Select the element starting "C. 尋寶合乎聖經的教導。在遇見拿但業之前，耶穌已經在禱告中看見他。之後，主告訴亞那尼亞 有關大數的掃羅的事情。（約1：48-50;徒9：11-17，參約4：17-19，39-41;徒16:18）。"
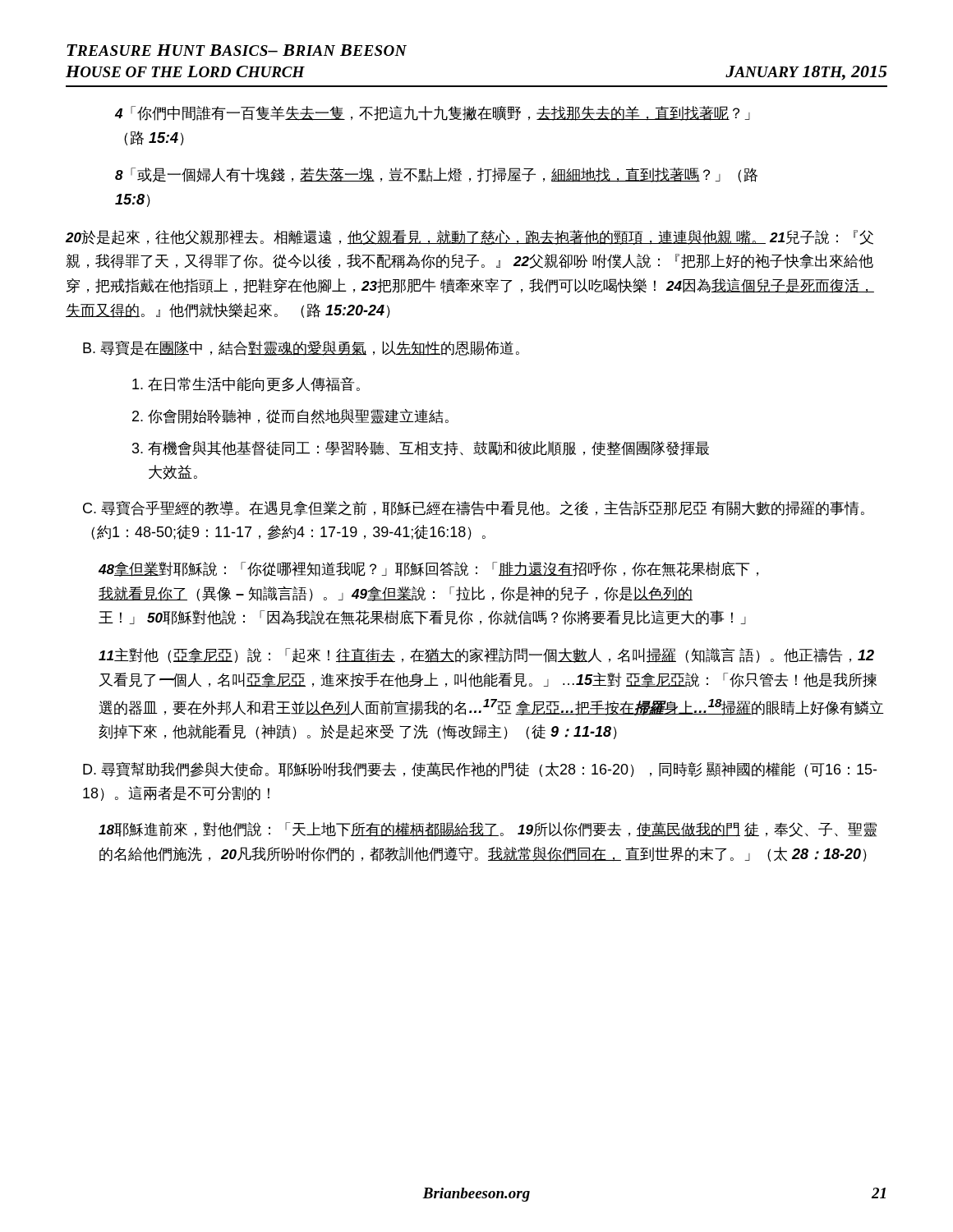Image resolution: width=953 pixels, height=1232 pixels. 478,521
